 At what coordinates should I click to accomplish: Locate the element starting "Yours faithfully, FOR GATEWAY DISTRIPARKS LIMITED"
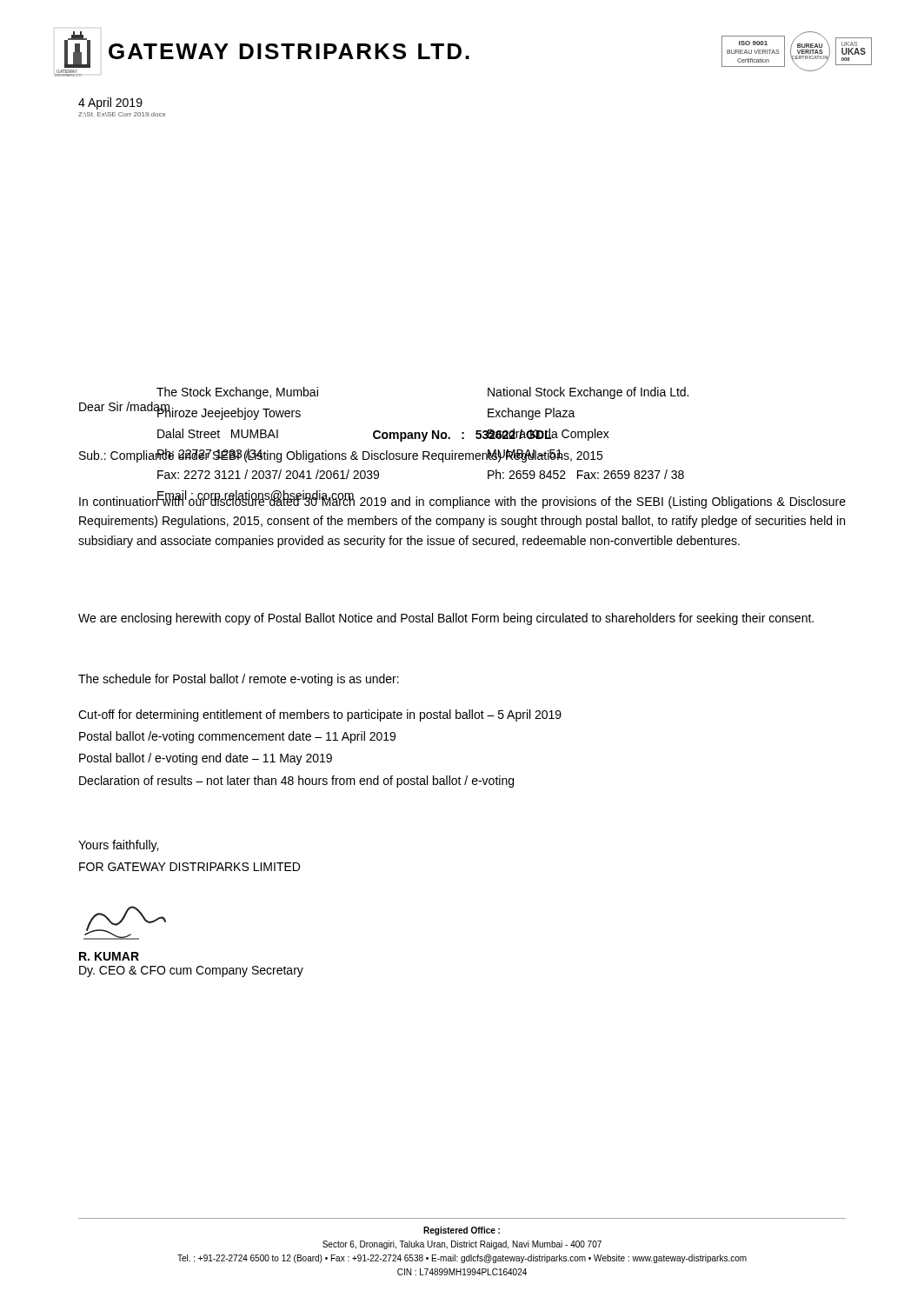click(189, 856)
